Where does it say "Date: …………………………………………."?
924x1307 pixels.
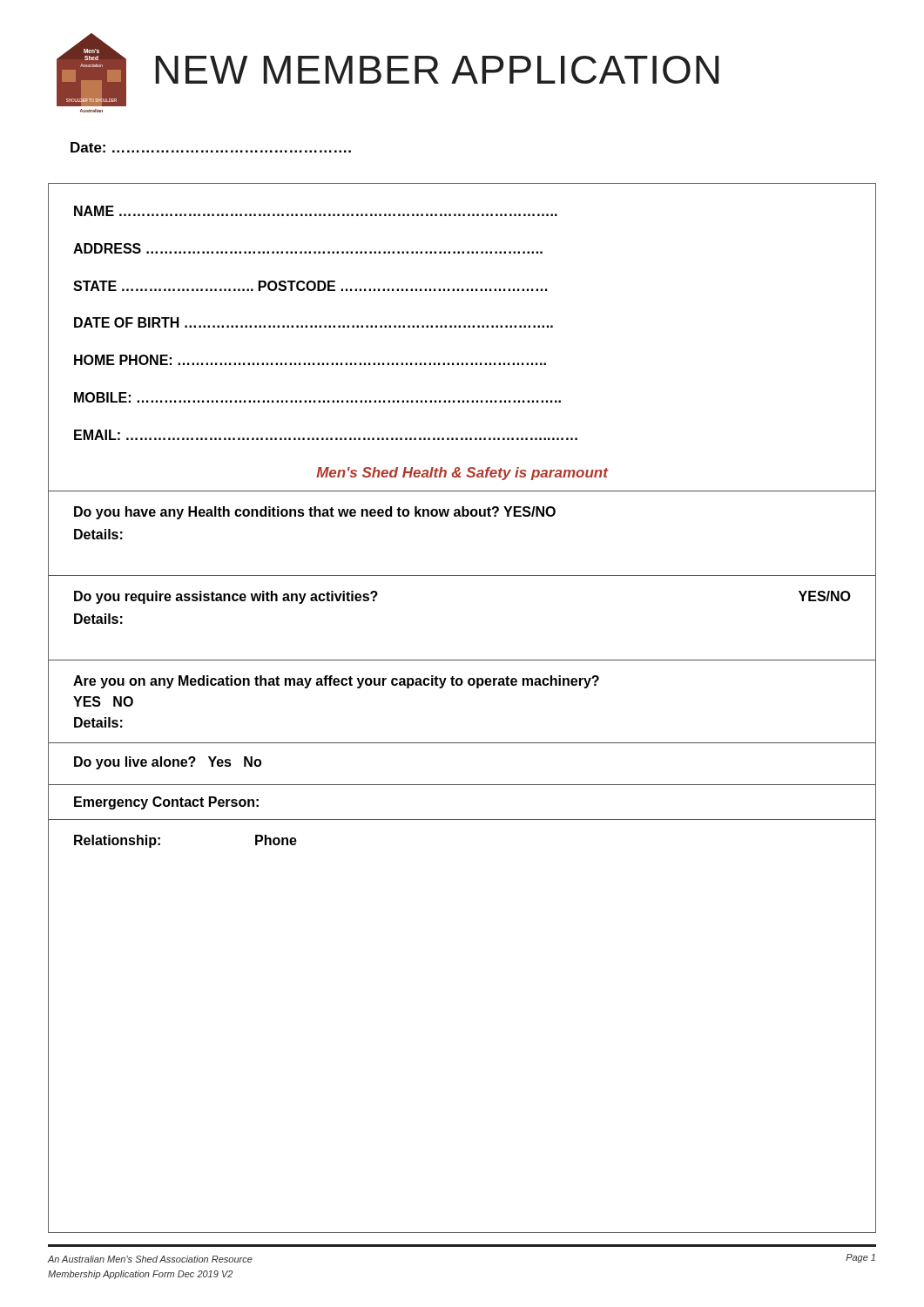pos(211,148)
